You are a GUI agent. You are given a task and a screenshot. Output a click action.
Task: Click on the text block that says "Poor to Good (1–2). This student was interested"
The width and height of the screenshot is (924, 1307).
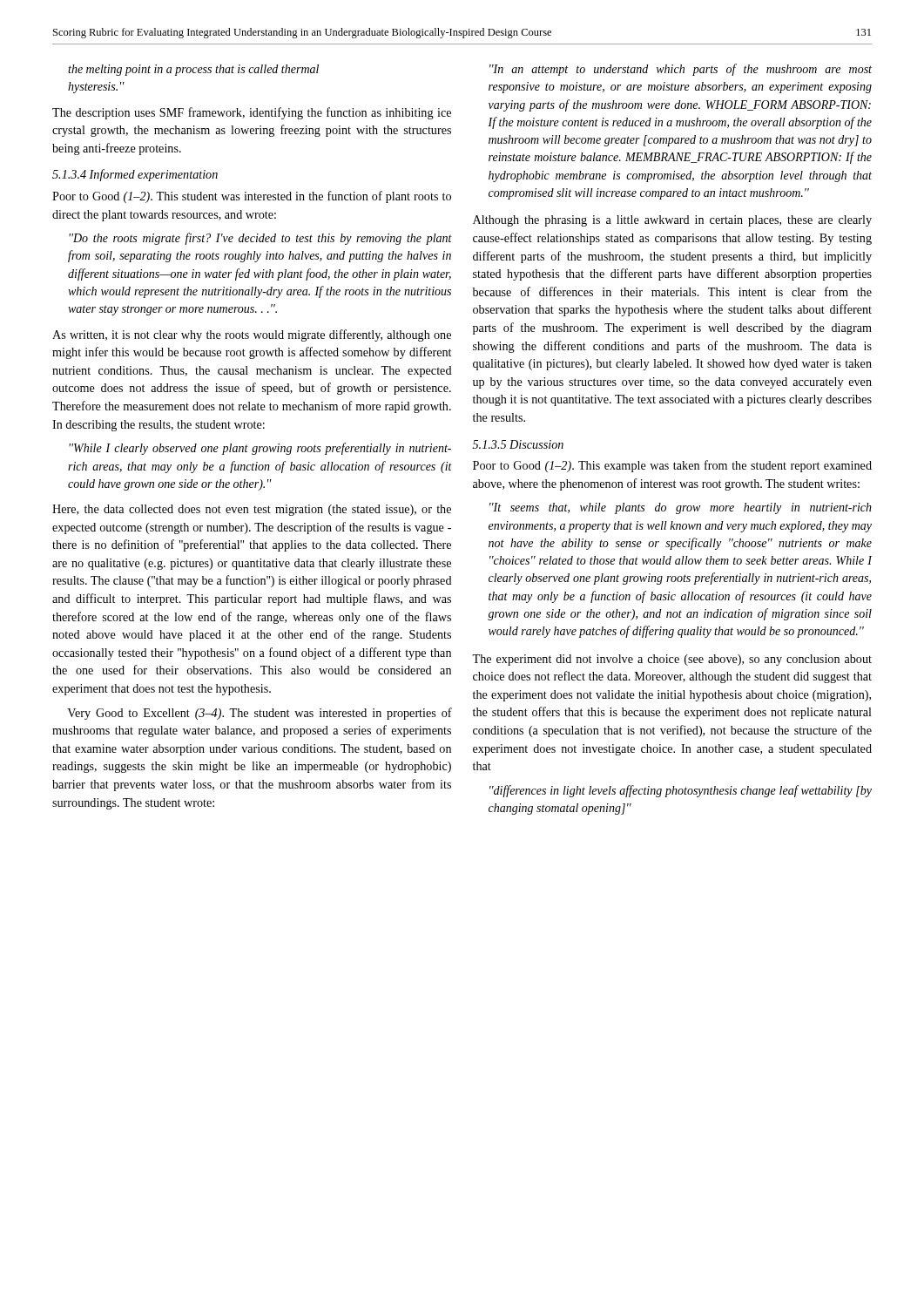(x=252, y=205)
